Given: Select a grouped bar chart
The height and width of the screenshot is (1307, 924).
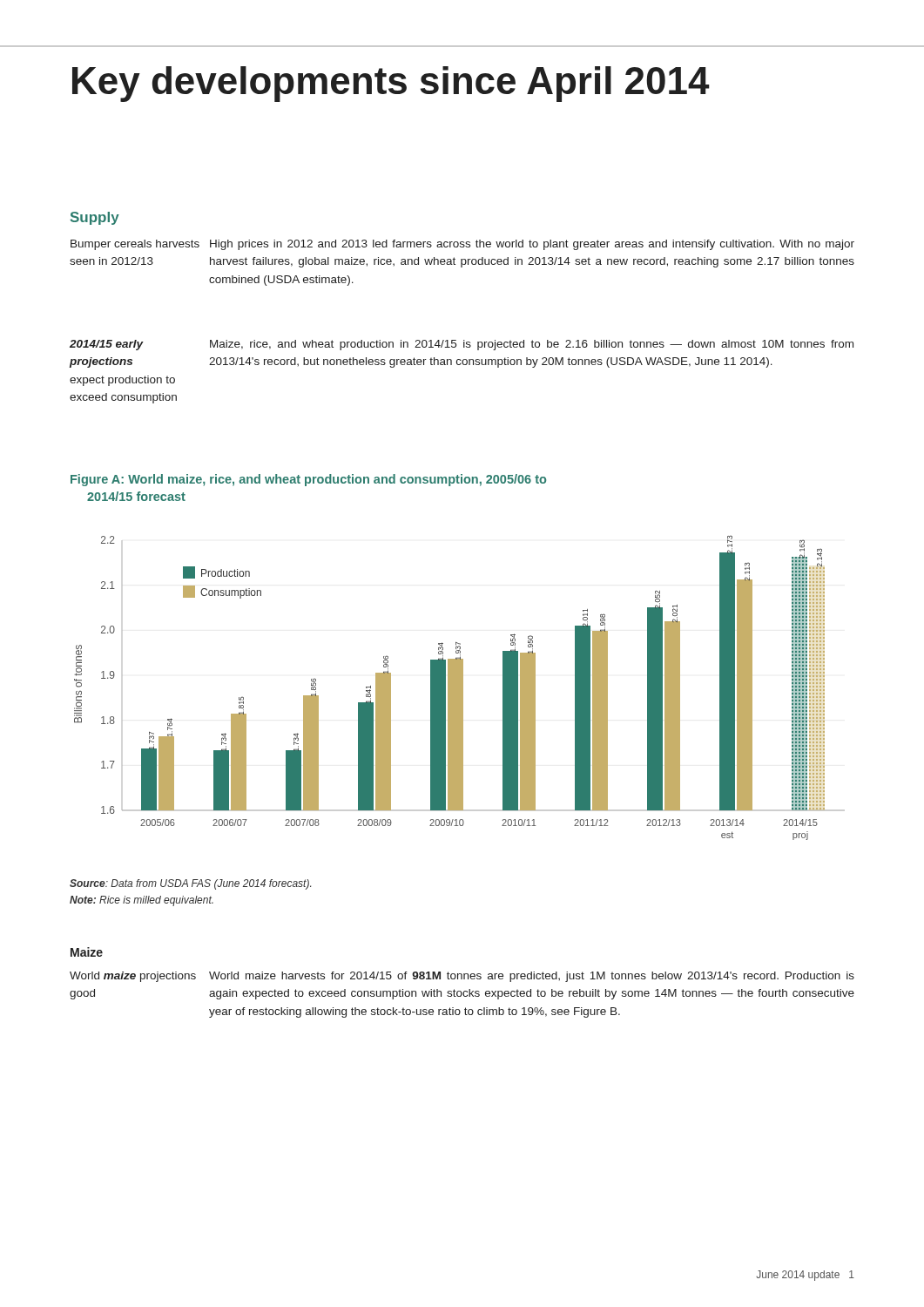Looking at the screenshot, I should coord(462,697).
